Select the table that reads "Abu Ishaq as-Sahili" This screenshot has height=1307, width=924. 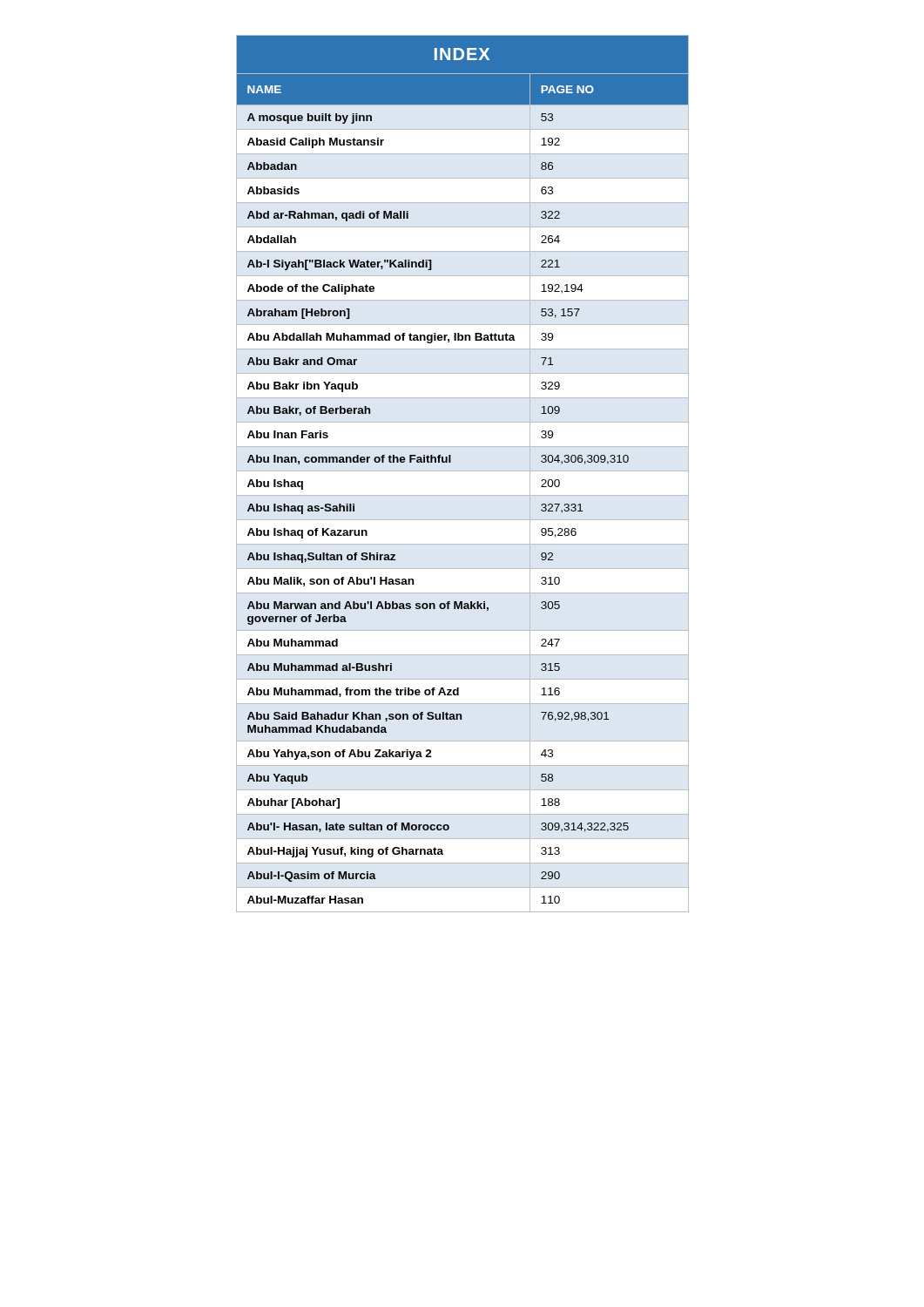click(462, 671)
